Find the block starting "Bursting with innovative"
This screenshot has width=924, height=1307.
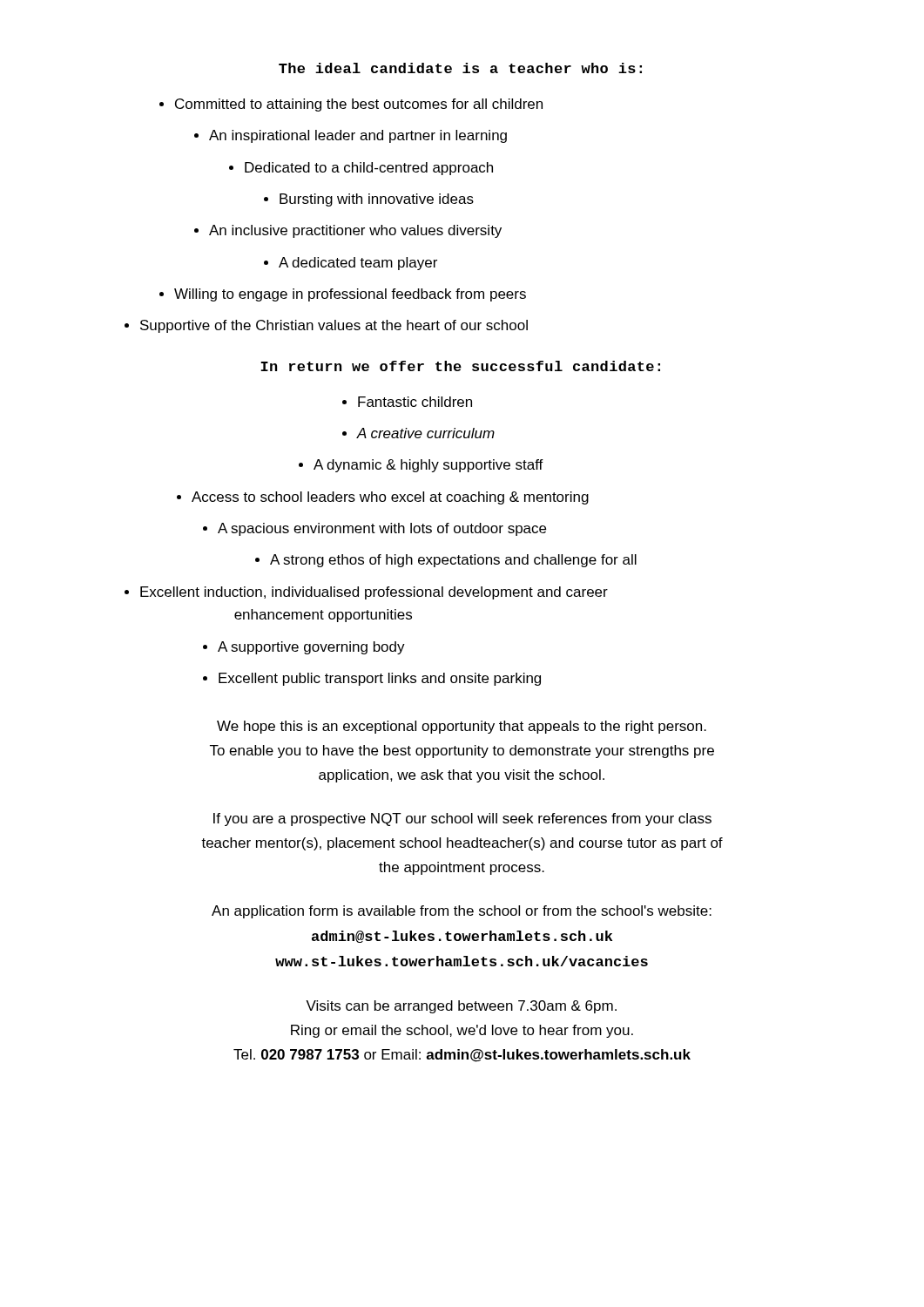(x=377, y=200)
